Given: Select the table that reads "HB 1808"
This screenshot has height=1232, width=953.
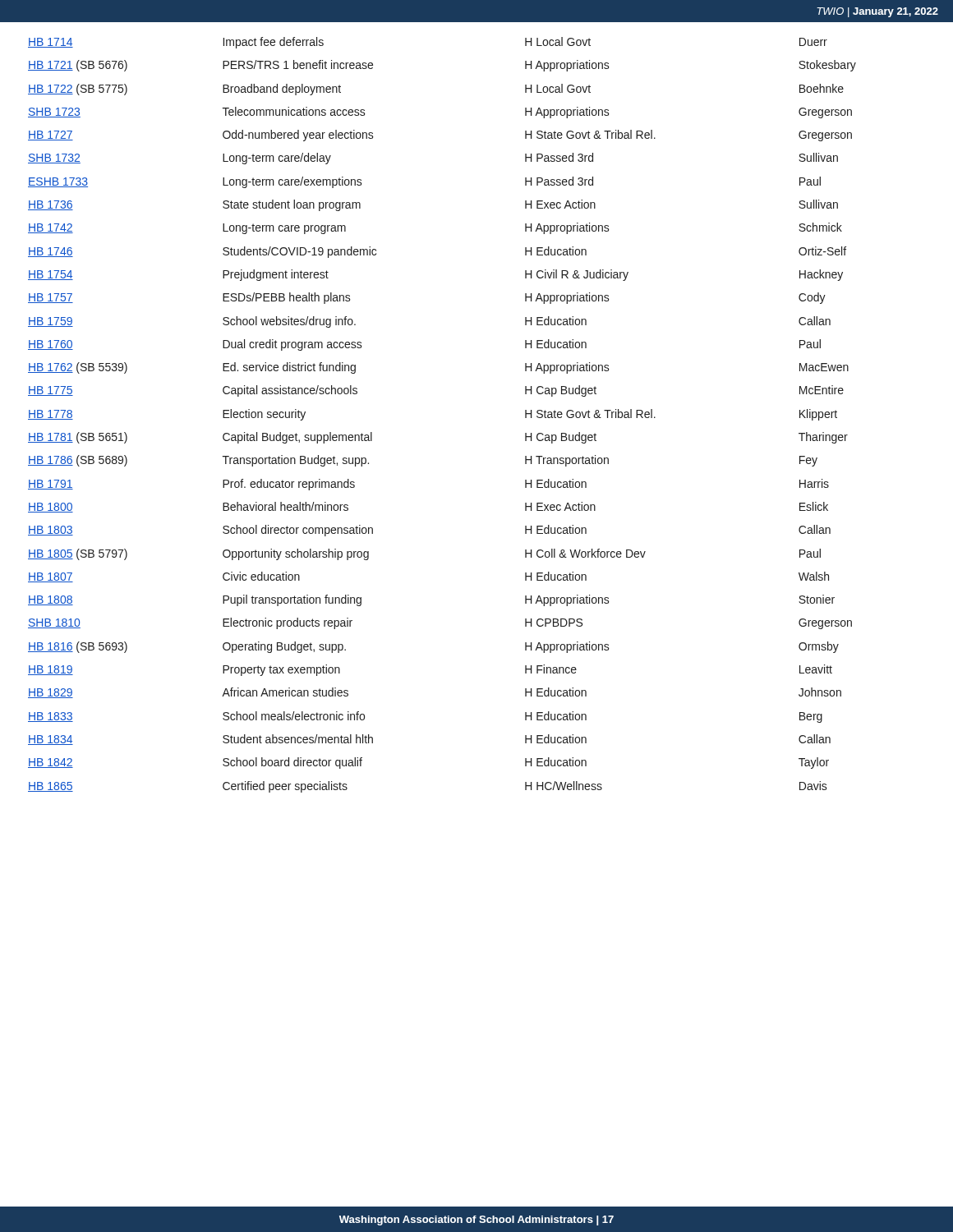Looking at the screenshot, I should (476, 414).
